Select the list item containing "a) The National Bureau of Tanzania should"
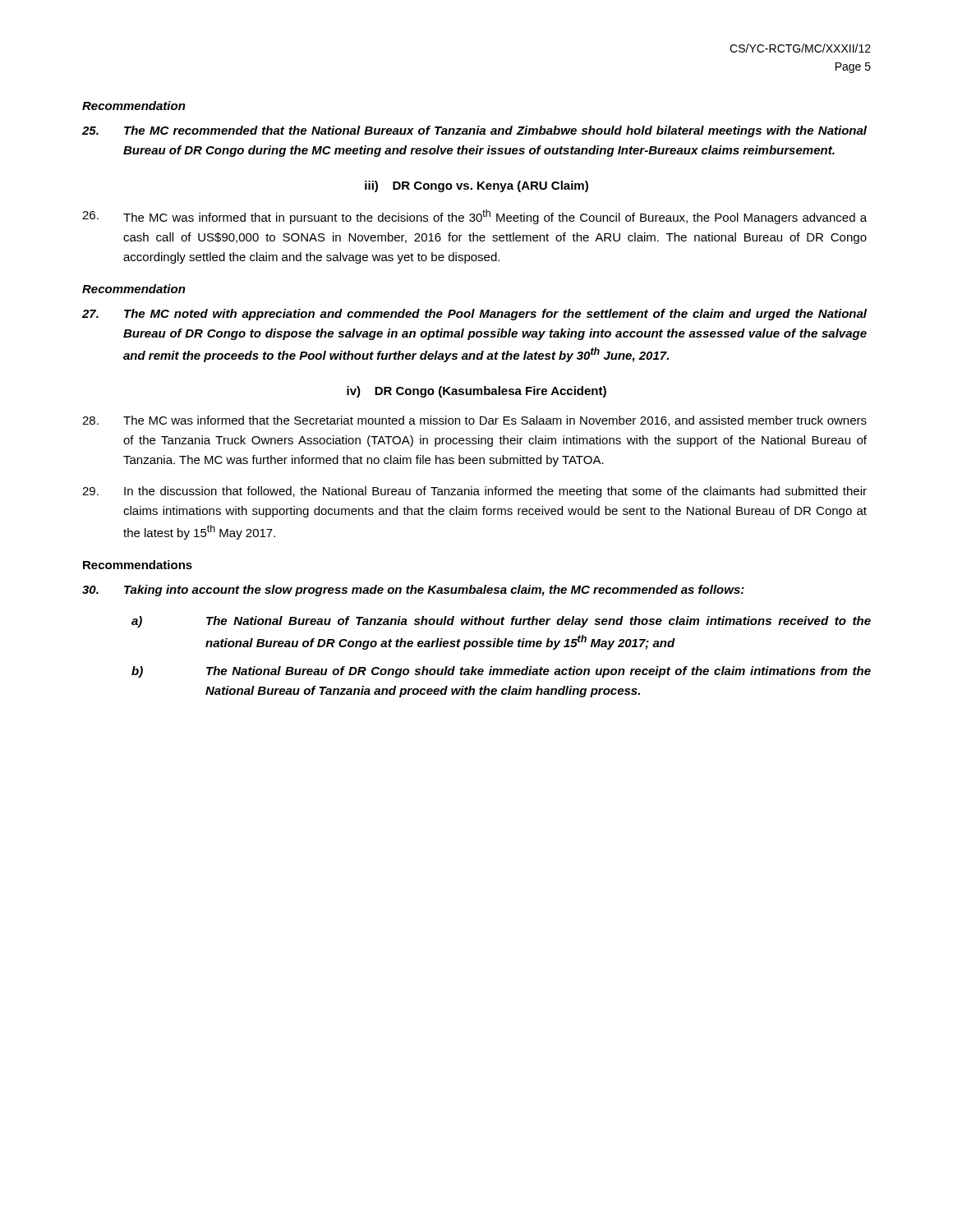953x1232 pixels. tap(476, 632)
